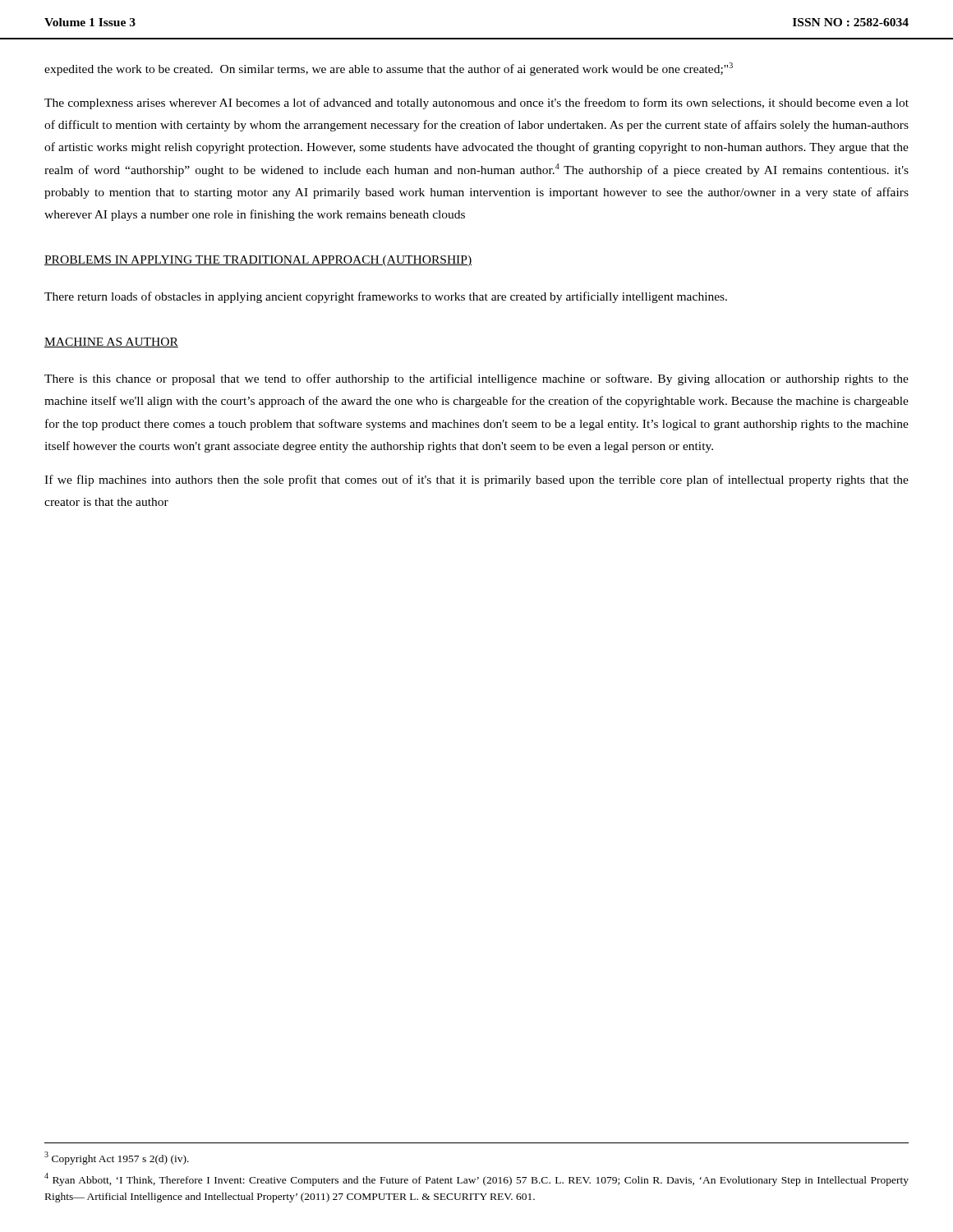This screenshot has height=1232, width=953.
Task: Where is the passage that starts "The complexness arises wherever"?
Action: pos(476,158)
